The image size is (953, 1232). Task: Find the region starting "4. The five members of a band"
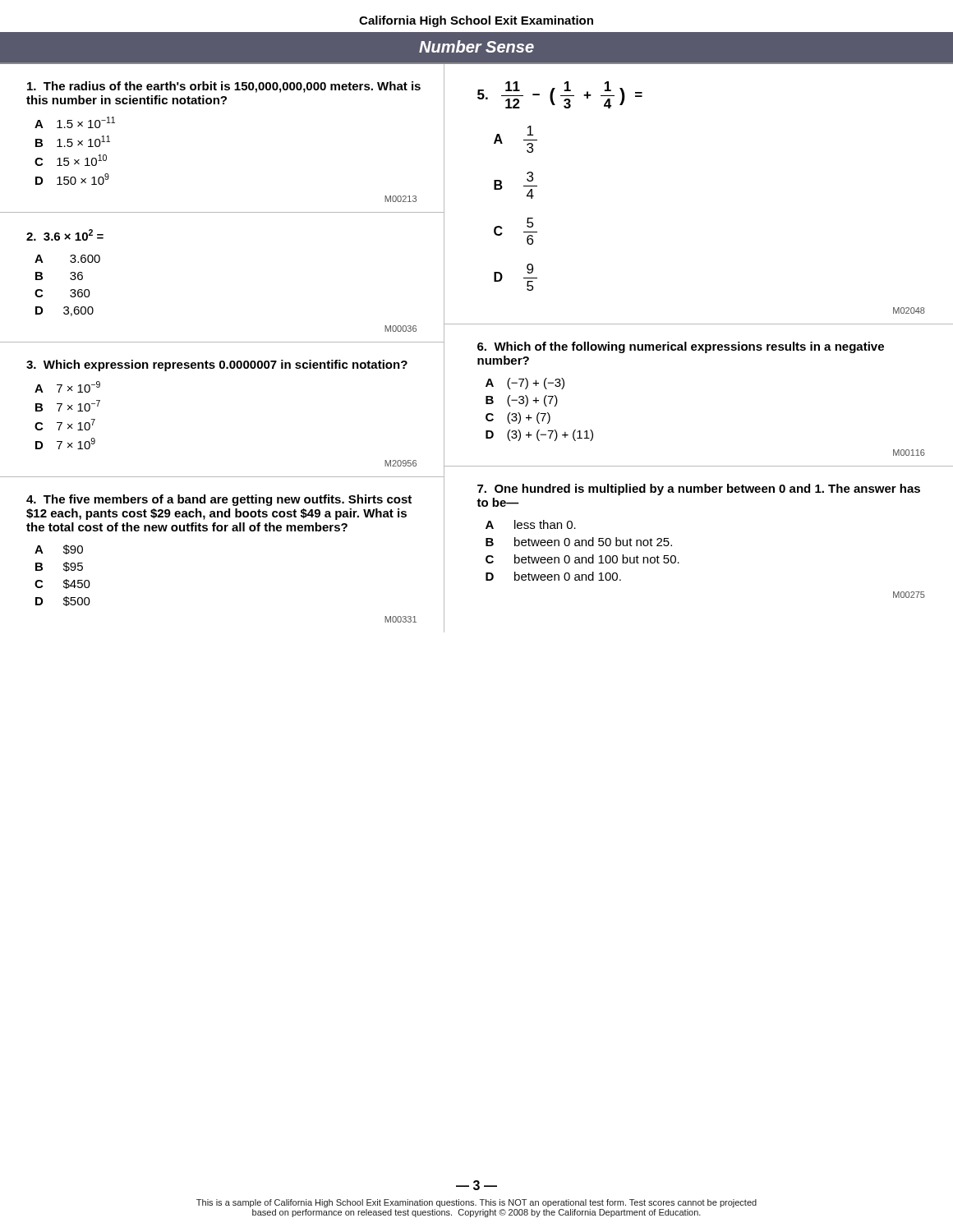tap(219, 500)
